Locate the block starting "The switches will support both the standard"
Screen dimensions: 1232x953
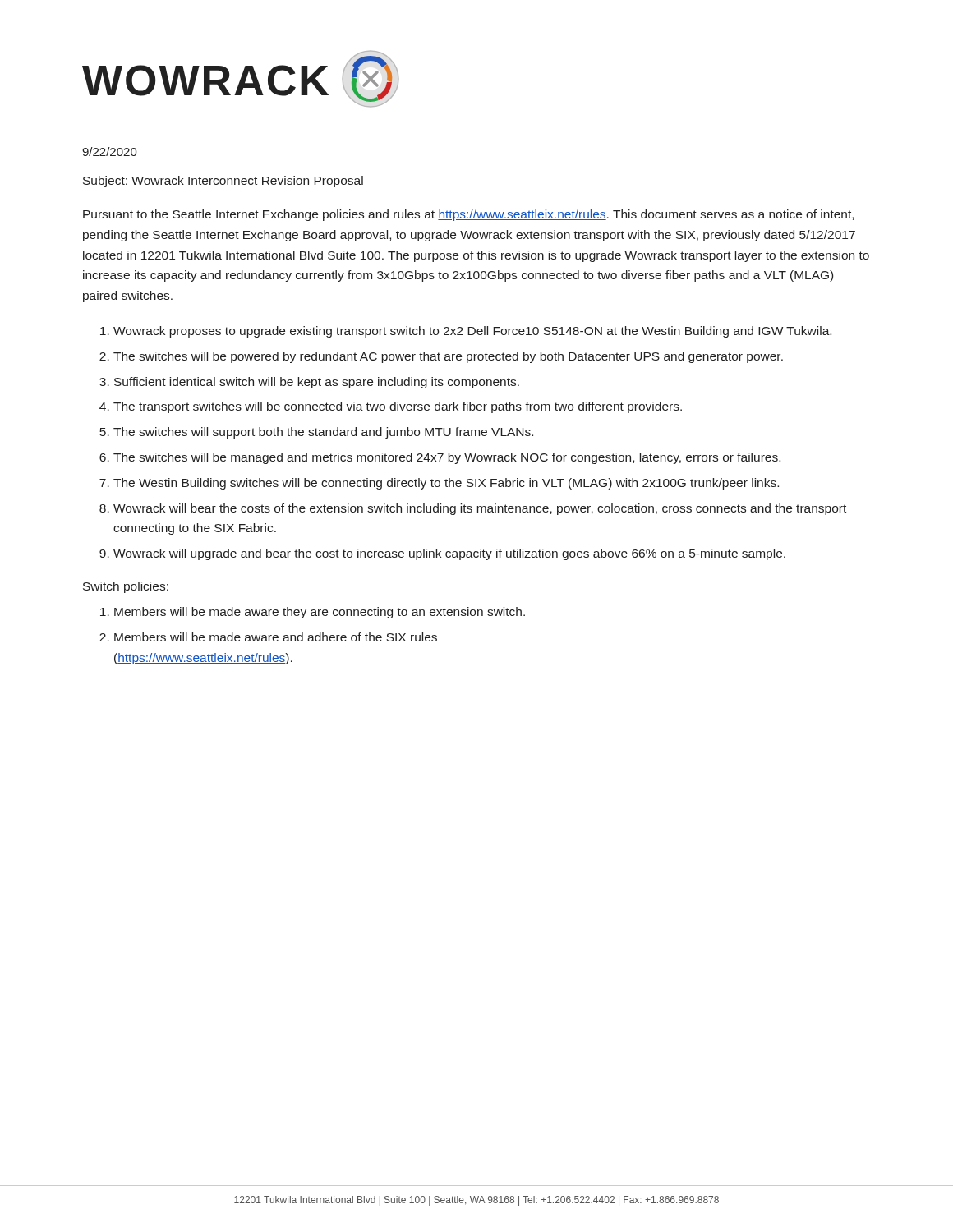click(324, 432)
